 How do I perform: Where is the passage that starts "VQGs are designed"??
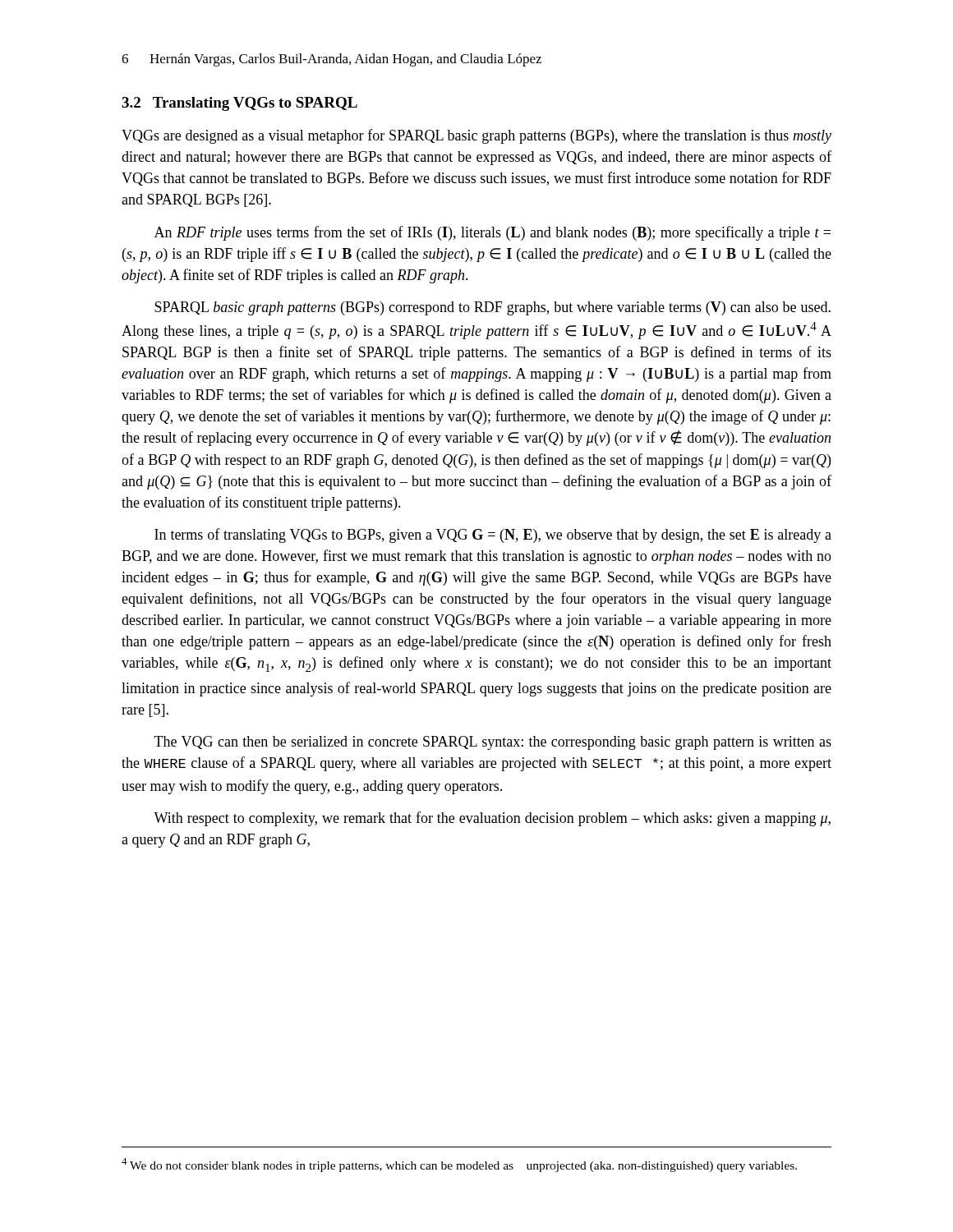coord(476,168)
